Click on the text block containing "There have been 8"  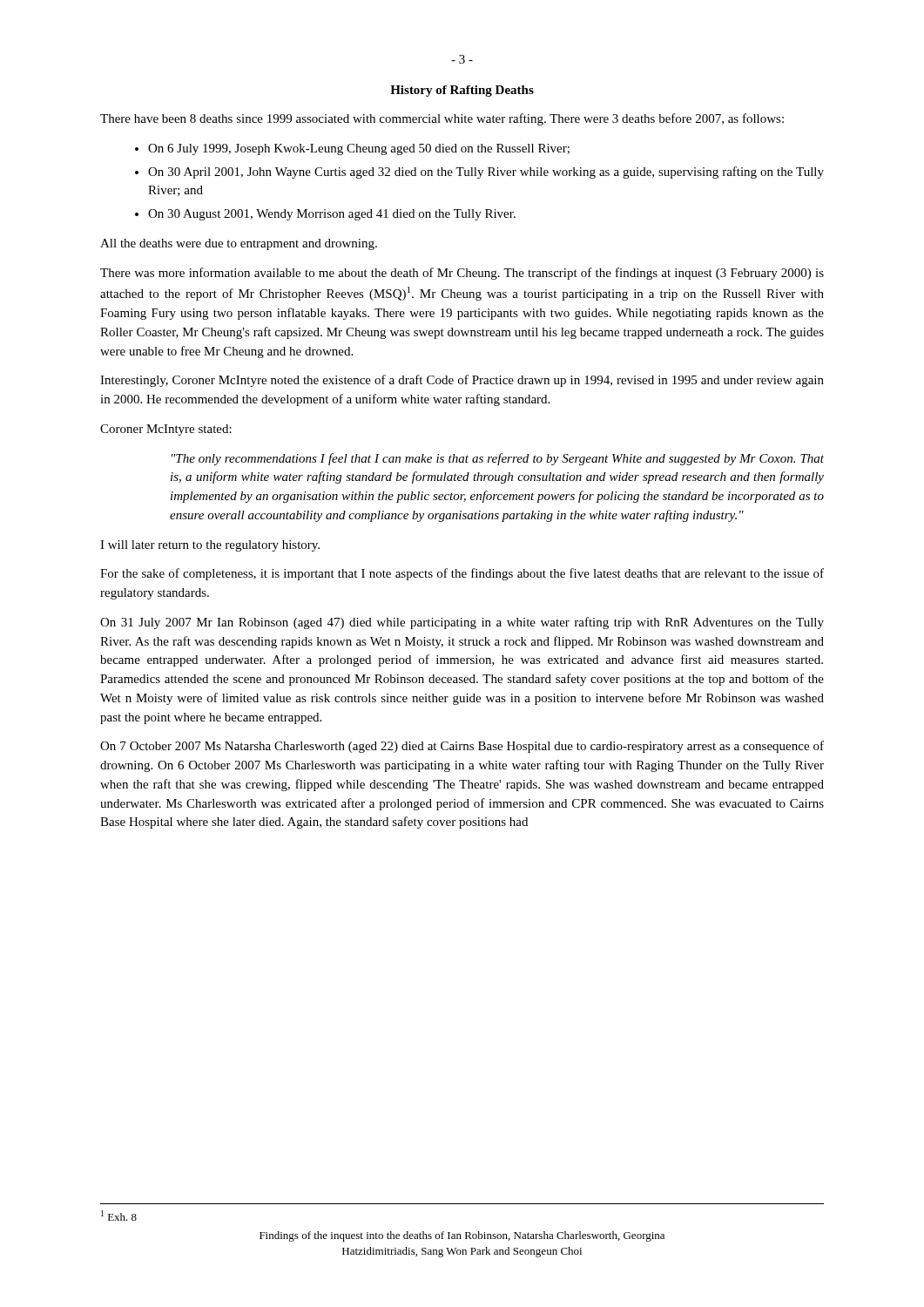click(x=462, y=119)
